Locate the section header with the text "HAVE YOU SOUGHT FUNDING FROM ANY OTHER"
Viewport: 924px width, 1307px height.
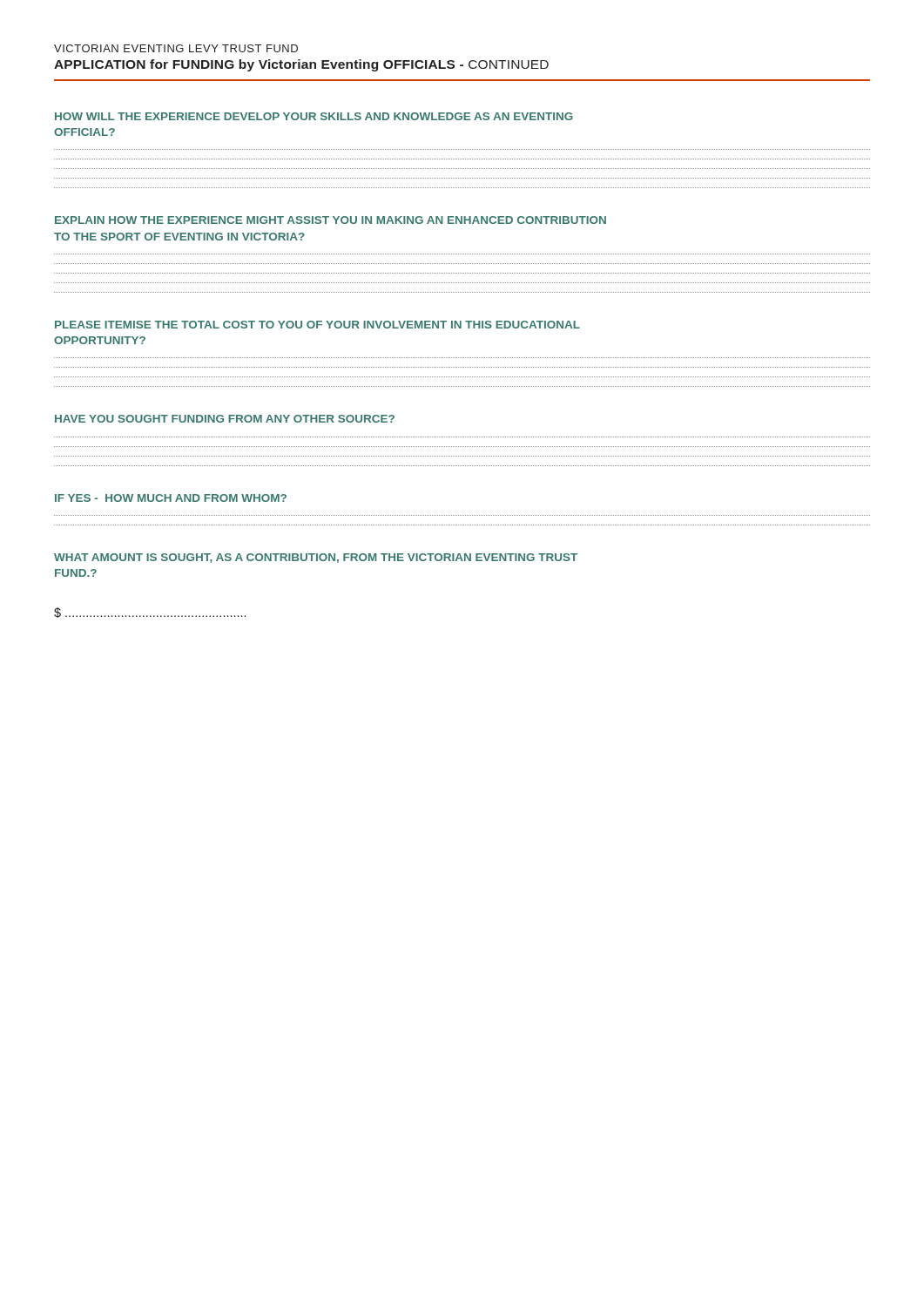coord(462,439)
